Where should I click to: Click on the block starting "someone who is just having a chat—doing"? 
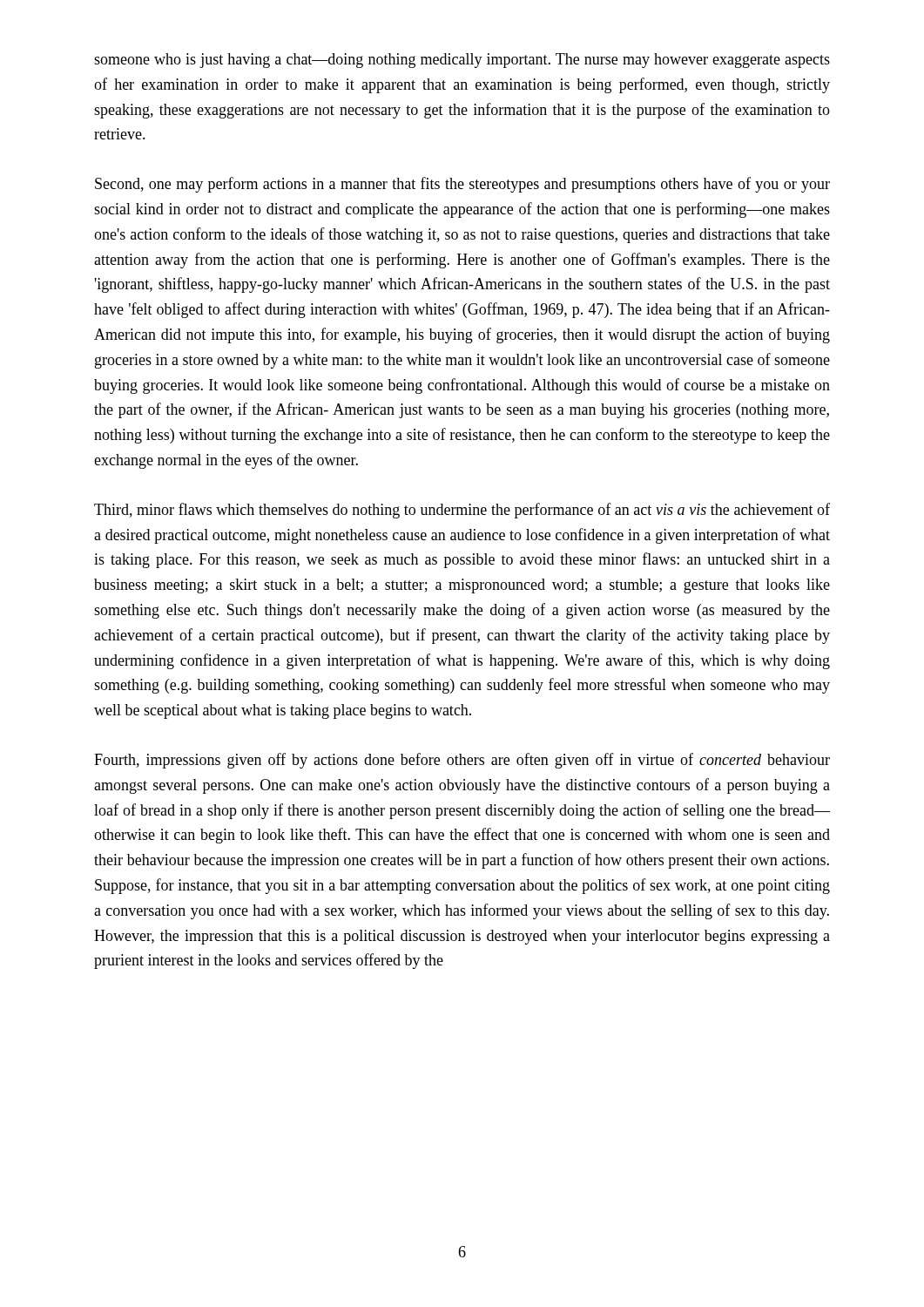point(462,97)
